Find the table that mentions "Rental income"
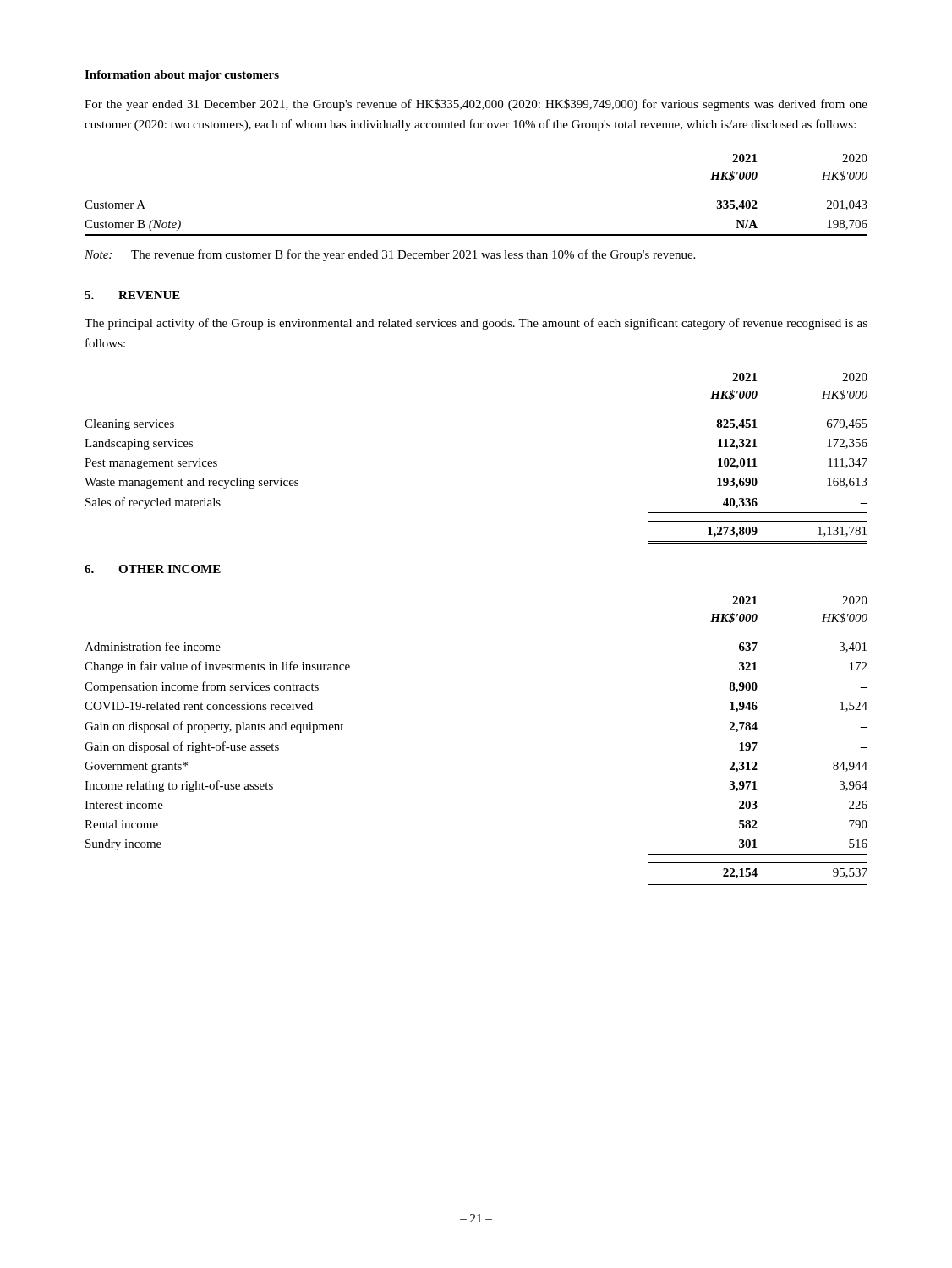The image size is (952, 1268). tap(476, 738)
